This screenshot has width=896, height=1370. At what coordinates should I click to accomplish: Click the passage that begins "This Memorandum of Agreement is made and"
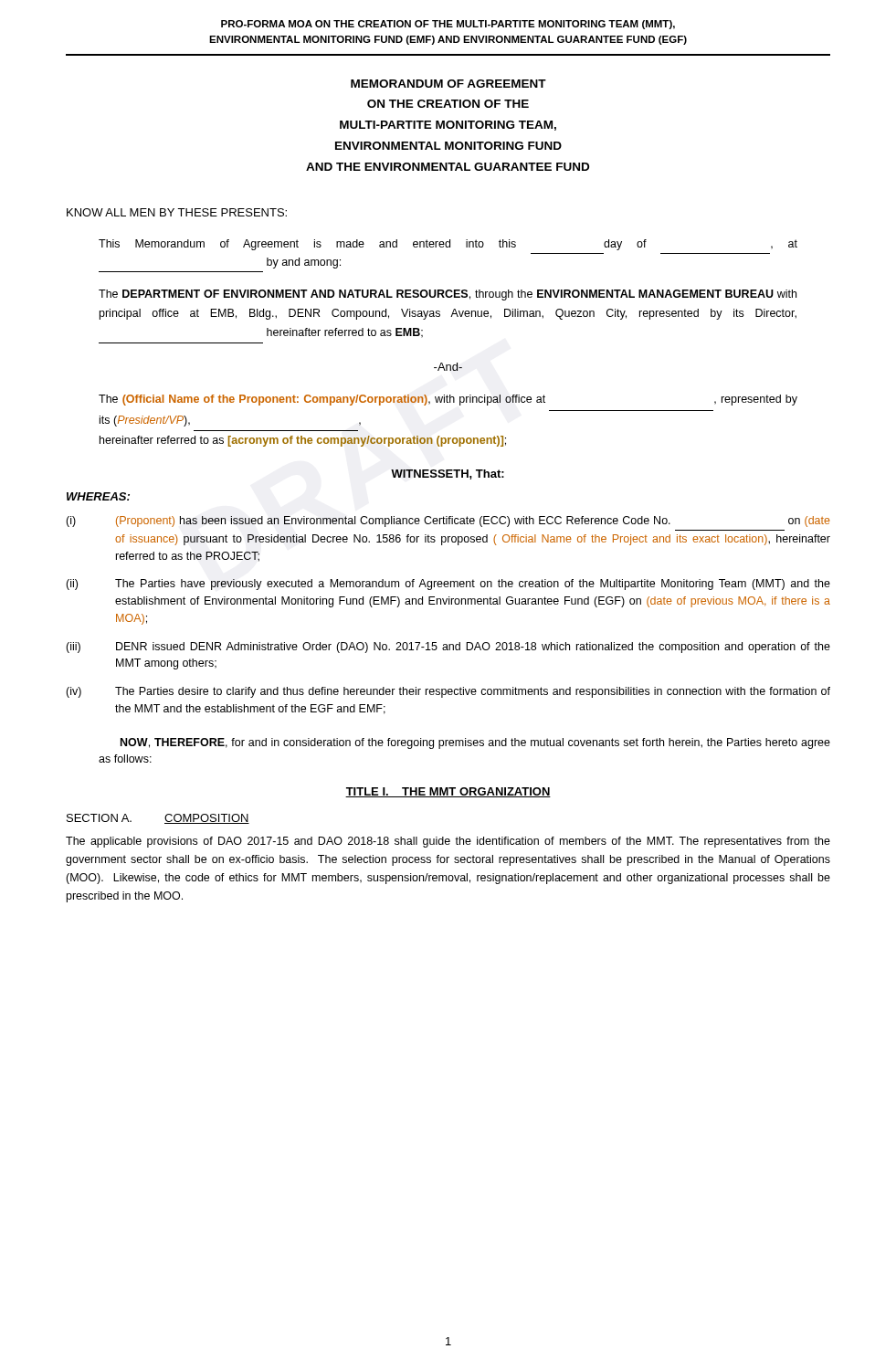tap(448, 254)
